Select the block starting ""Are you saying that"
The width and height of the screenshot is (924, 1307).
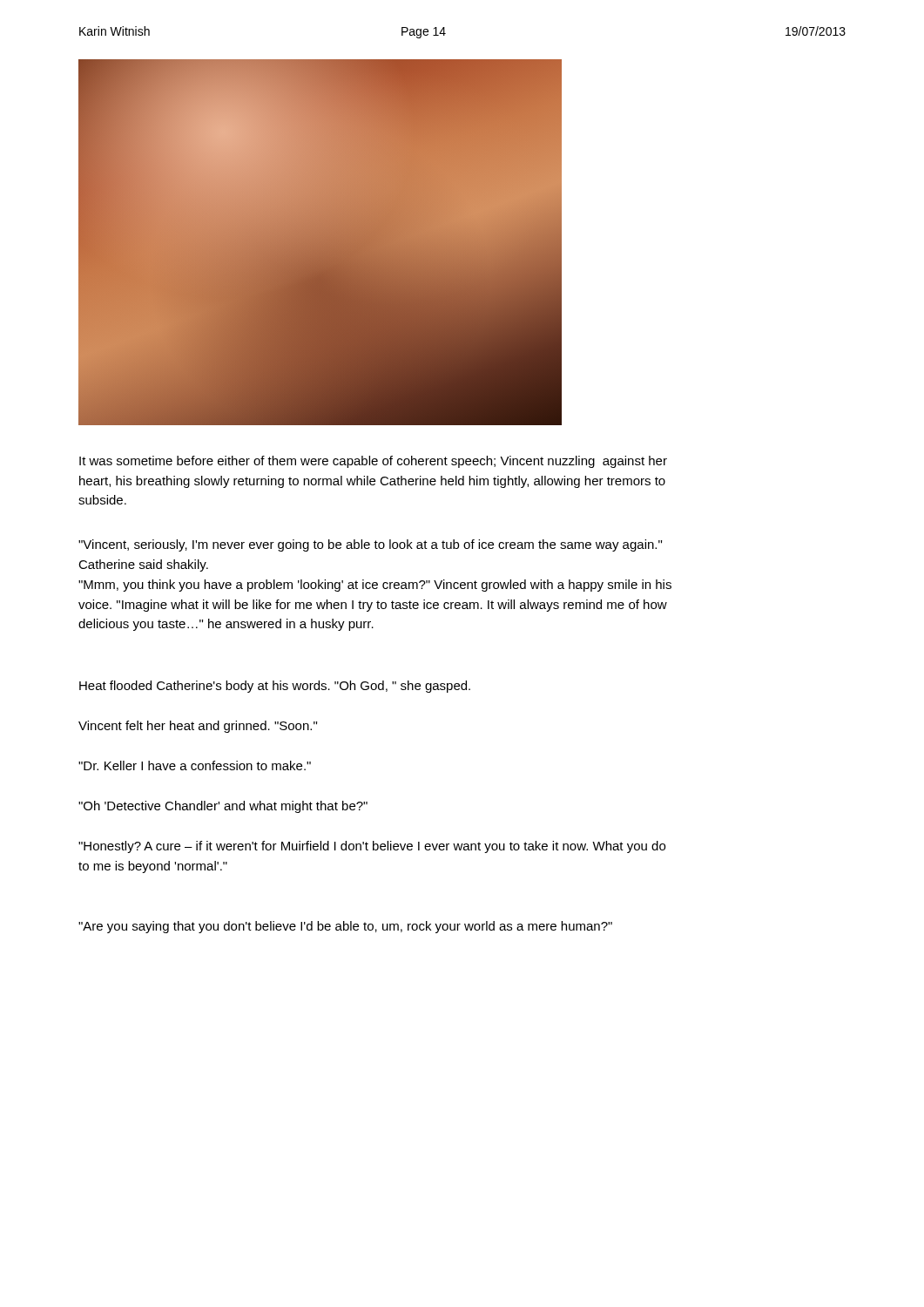(x=345, y=926)
